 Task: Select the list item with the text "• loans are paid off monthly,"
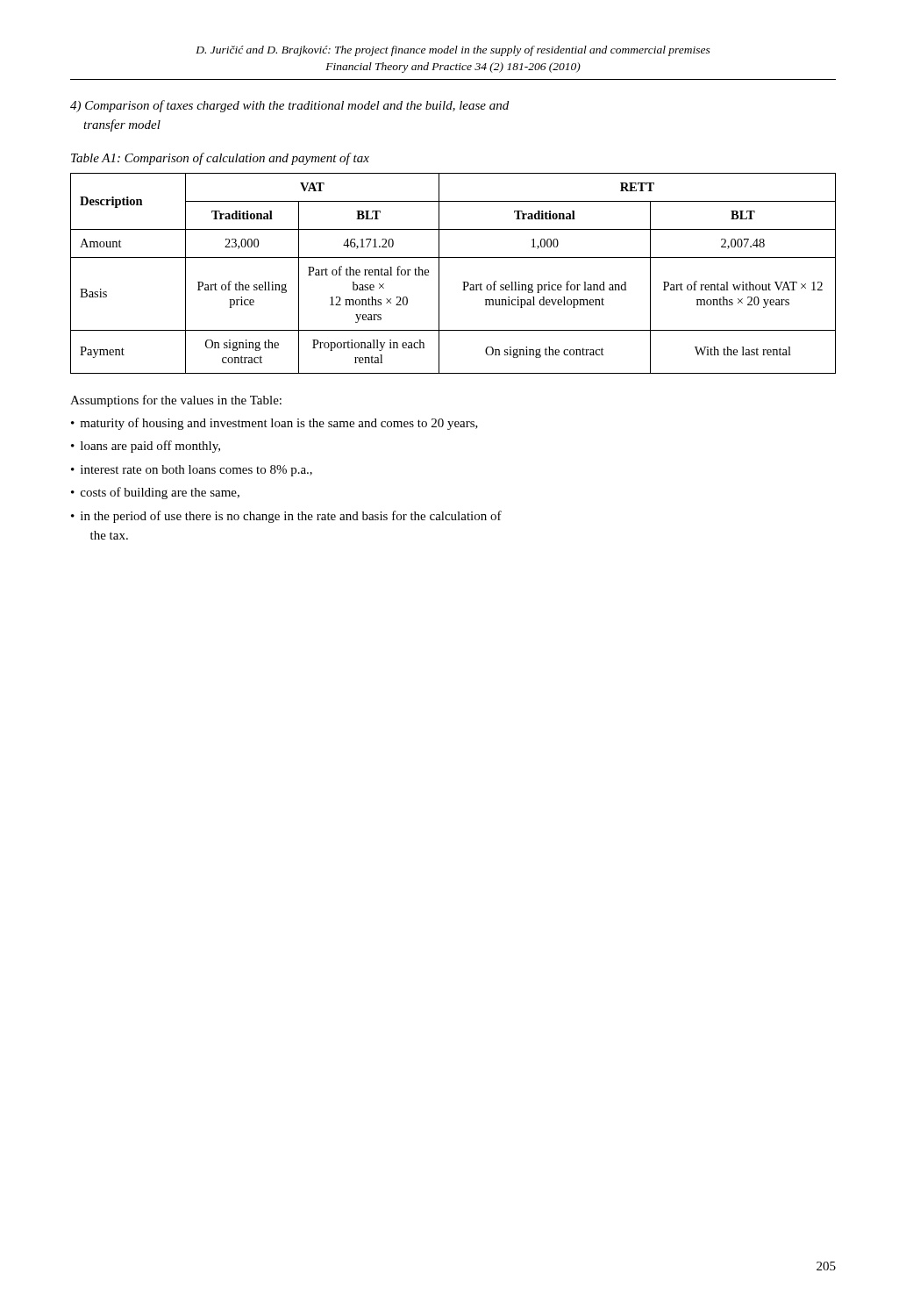[146, 446]
